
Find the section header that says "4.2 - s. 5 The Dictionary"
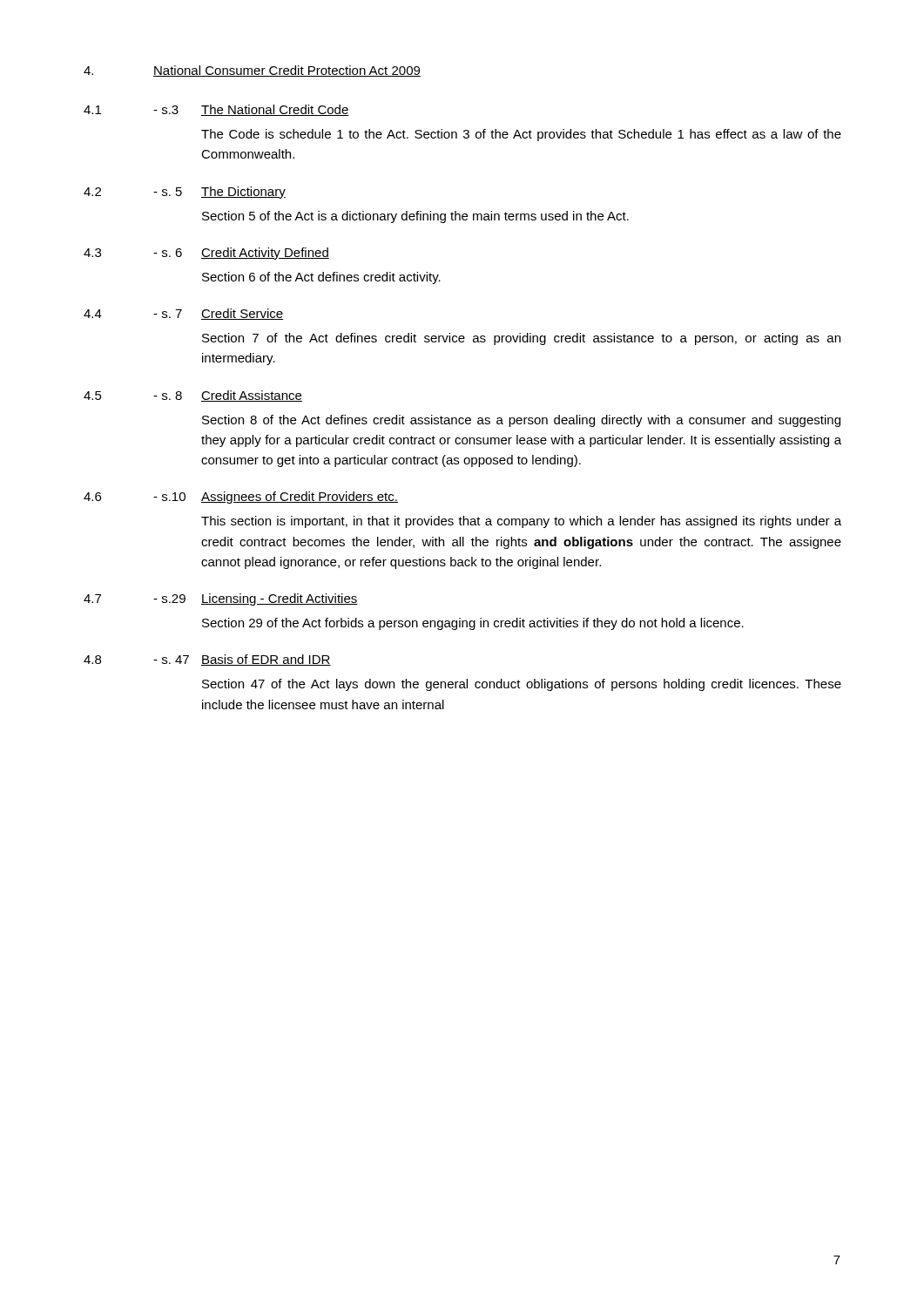coord(185,191)
